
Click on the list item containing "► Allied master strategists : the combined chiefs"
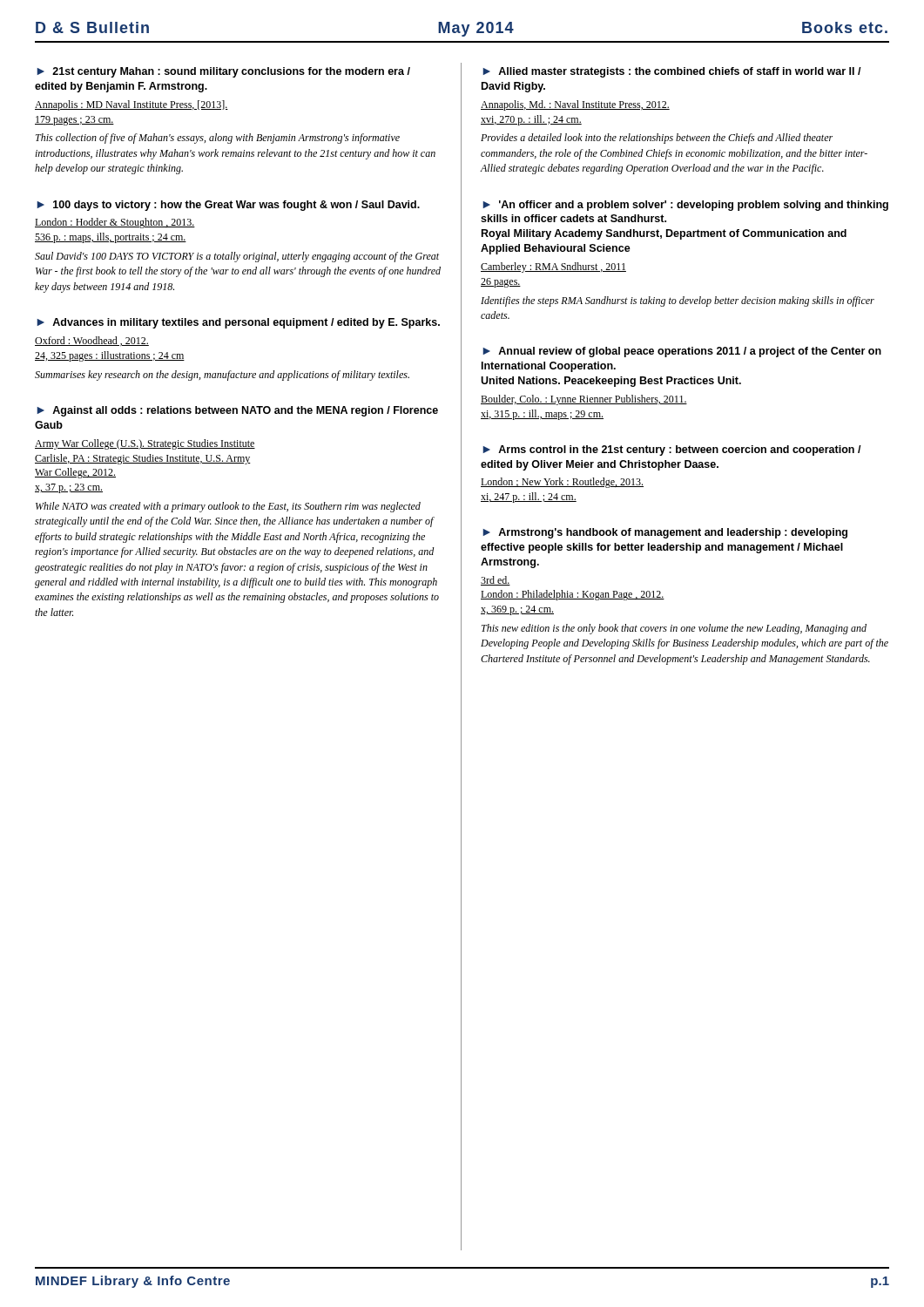coord(672,72)
